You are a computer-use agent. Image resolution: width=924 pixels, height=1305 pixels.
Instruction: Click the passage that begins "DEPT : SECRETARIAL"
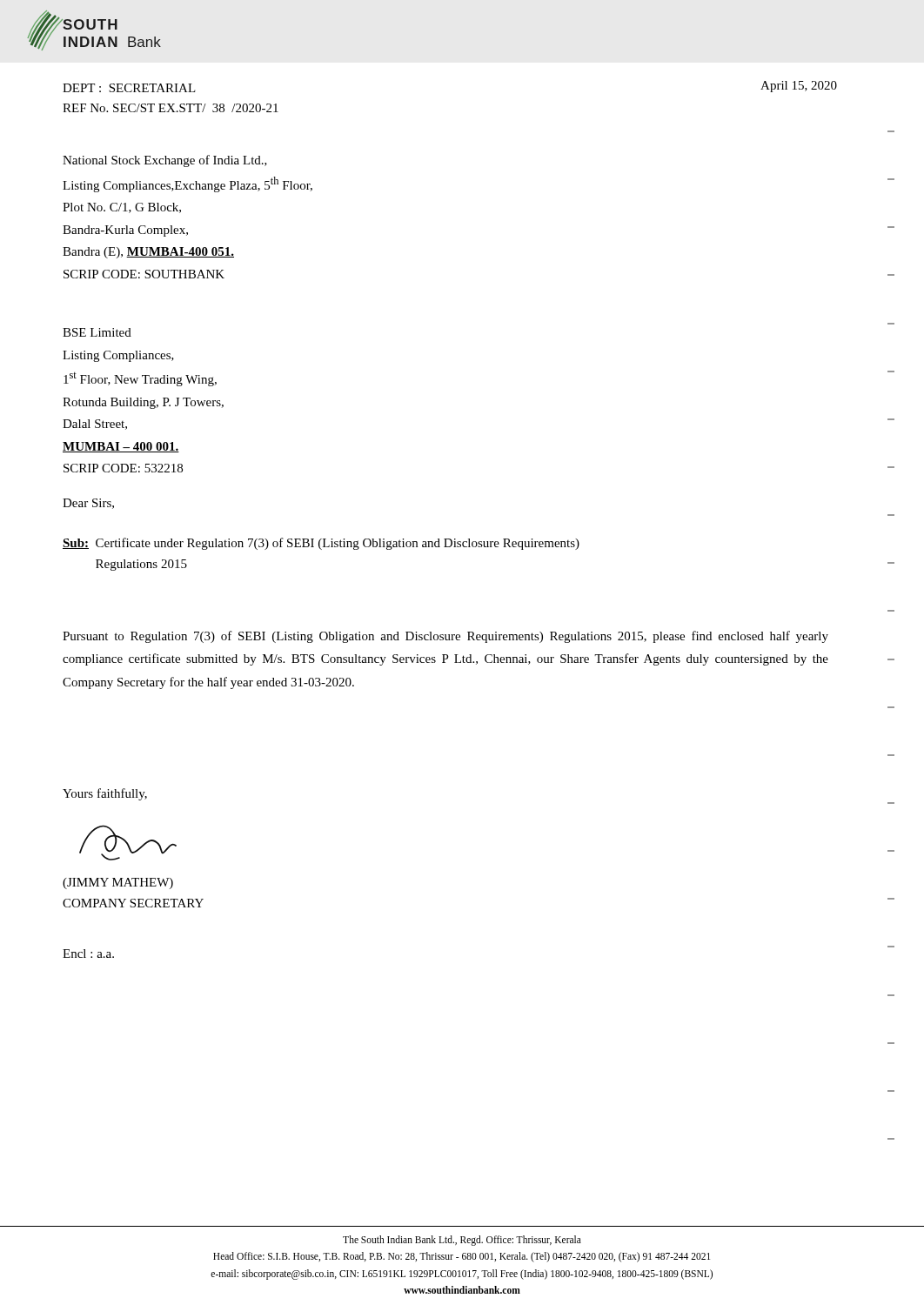(171, 98)
